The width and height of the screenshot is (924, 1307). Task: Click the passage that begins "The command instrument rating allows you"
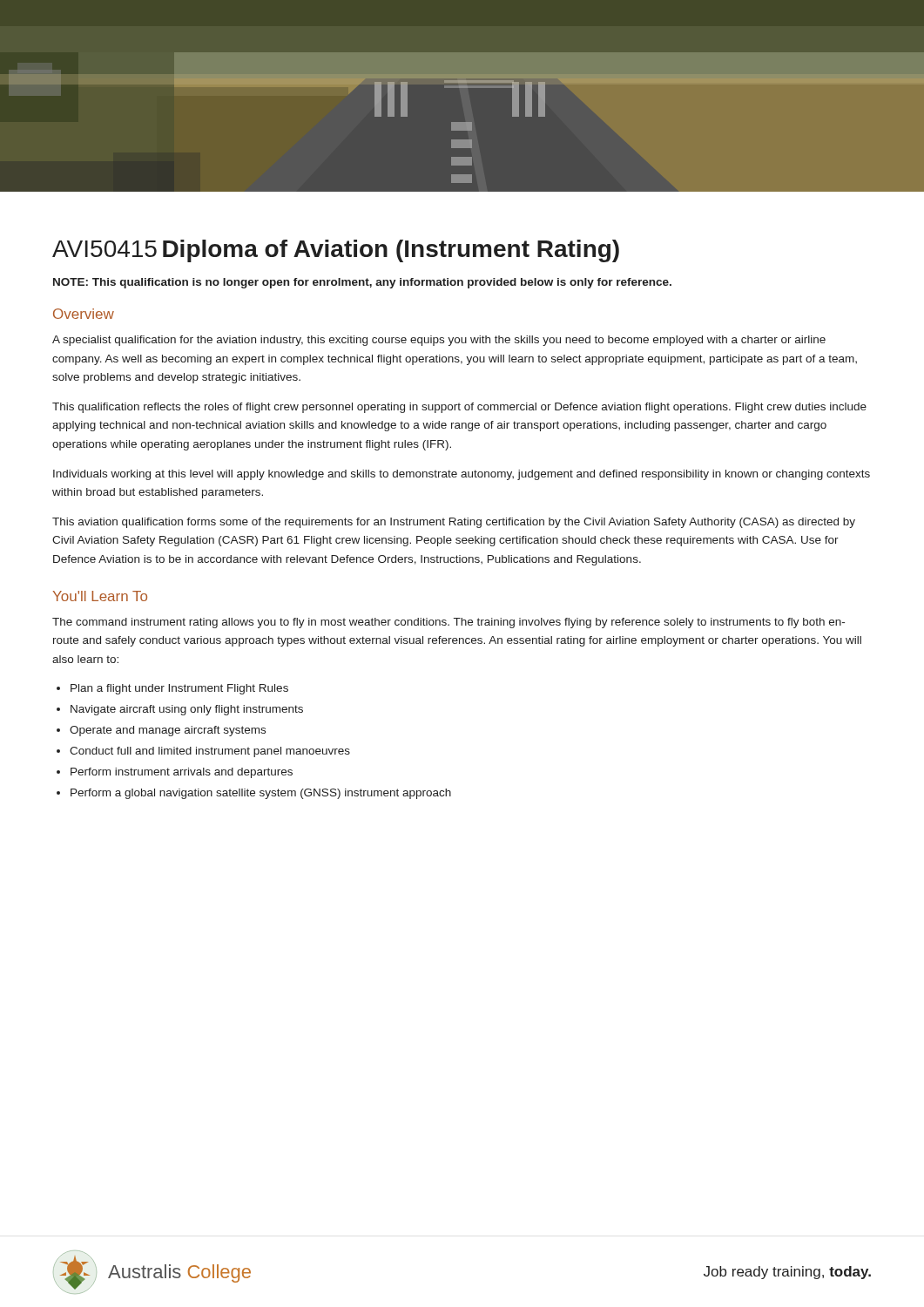tap(457, 640)
